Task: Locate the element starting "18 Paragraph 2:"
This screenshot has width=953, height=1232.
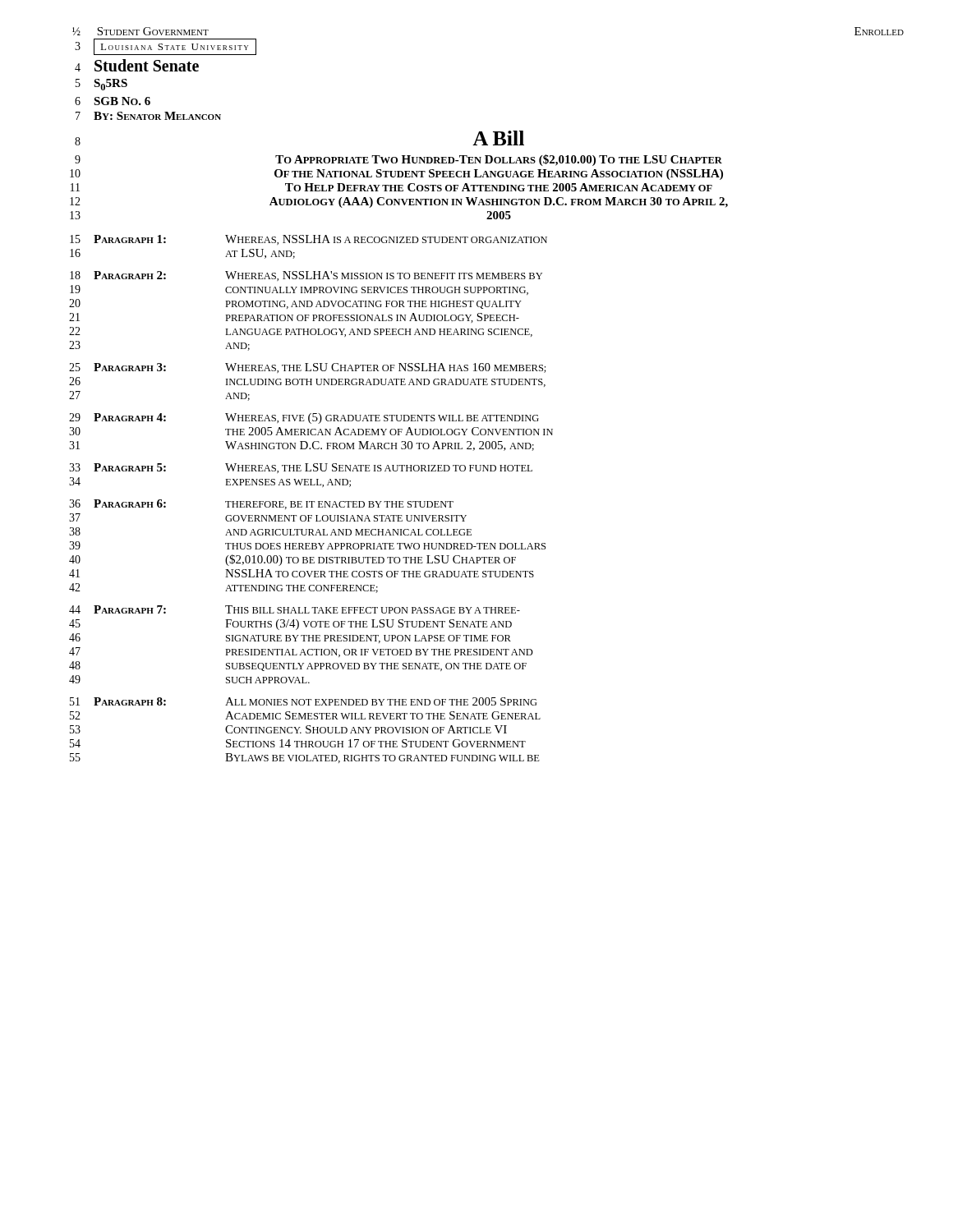Action: click(x=476, y=310)
